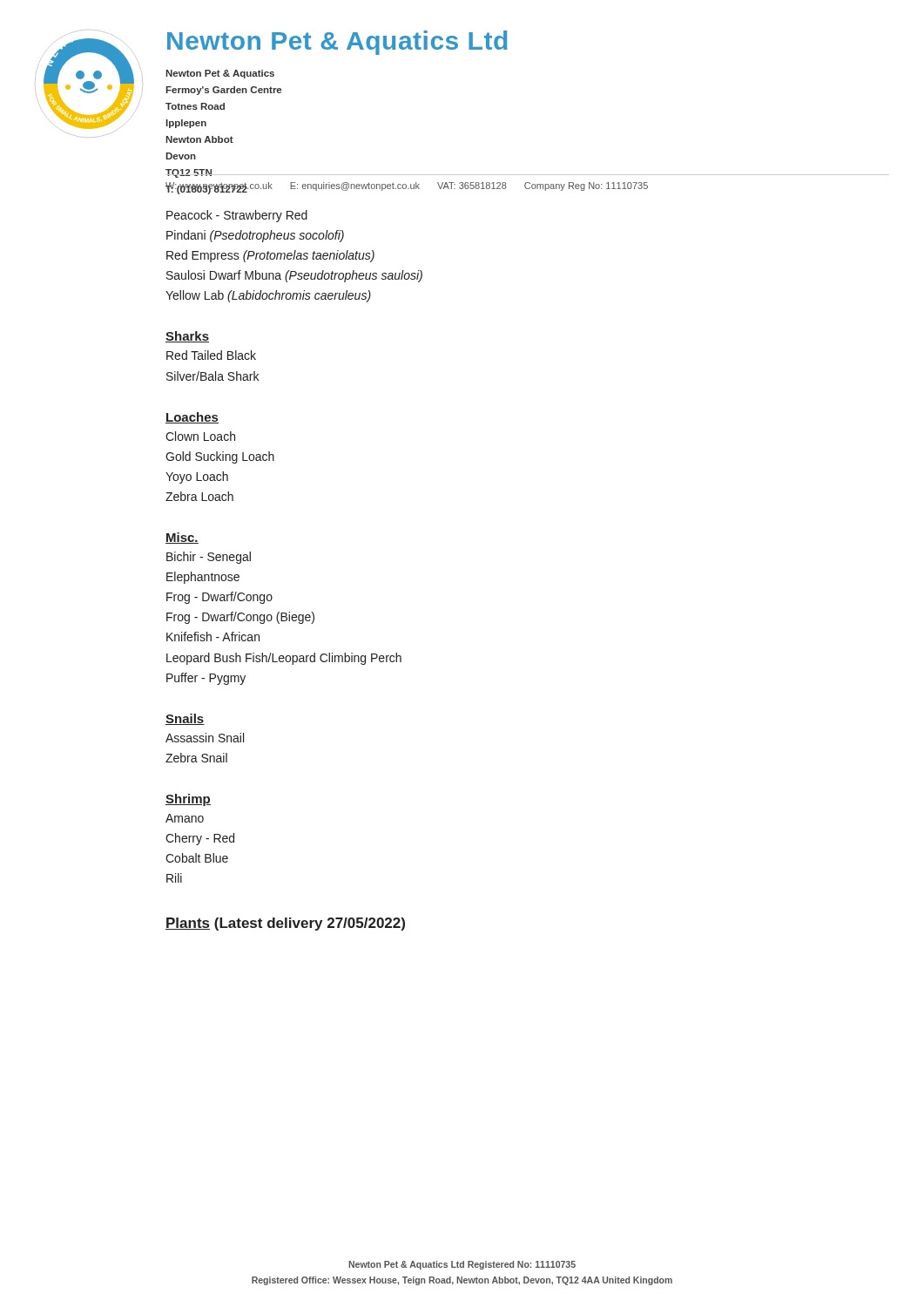The image size is (924, 1307).
Task: Select the element starting "Pindani (Psedotropheus socolofi)"
Action: click(255, 235)
